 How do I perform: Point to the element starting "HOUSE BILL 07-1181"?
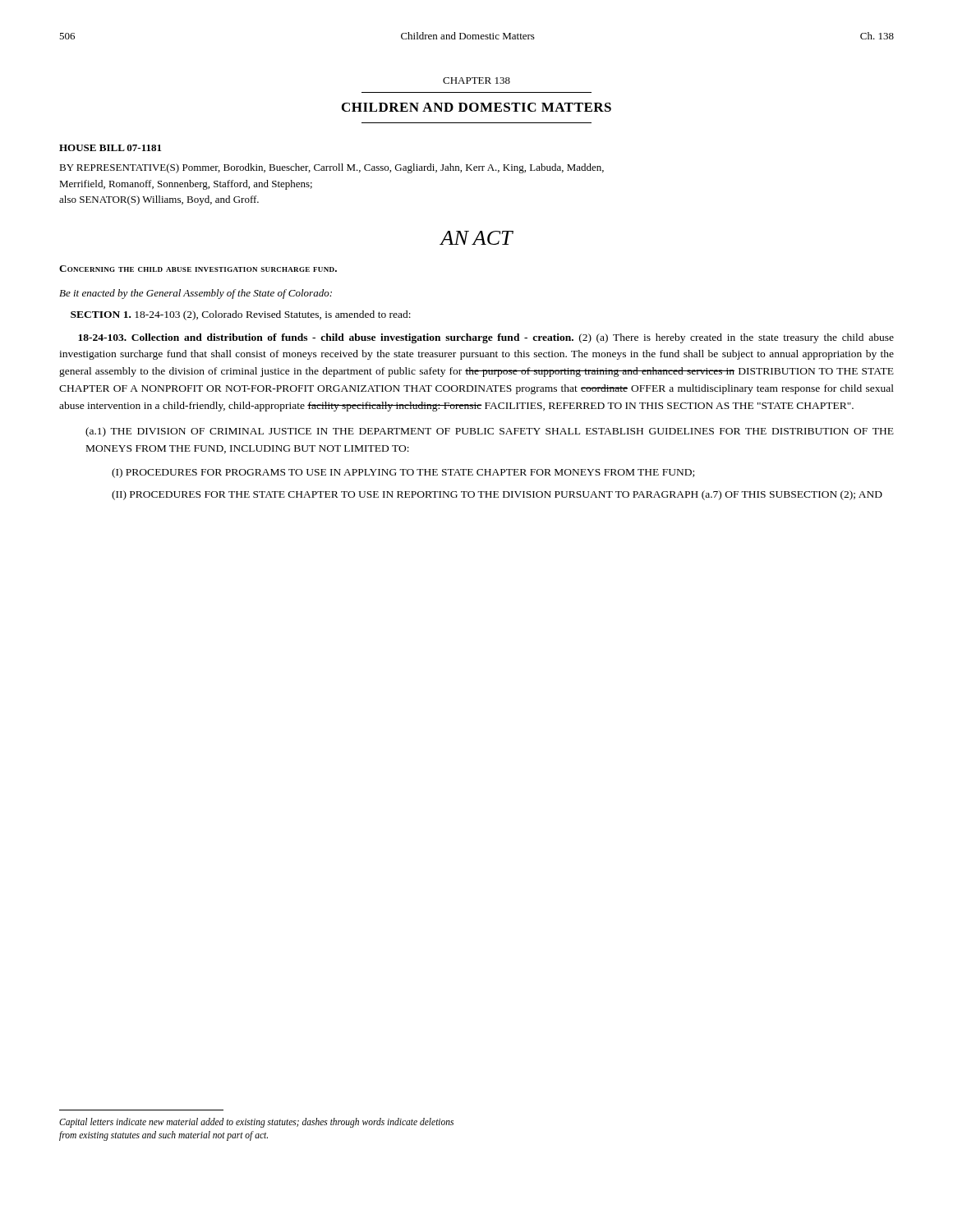click(x=111, y=147)
